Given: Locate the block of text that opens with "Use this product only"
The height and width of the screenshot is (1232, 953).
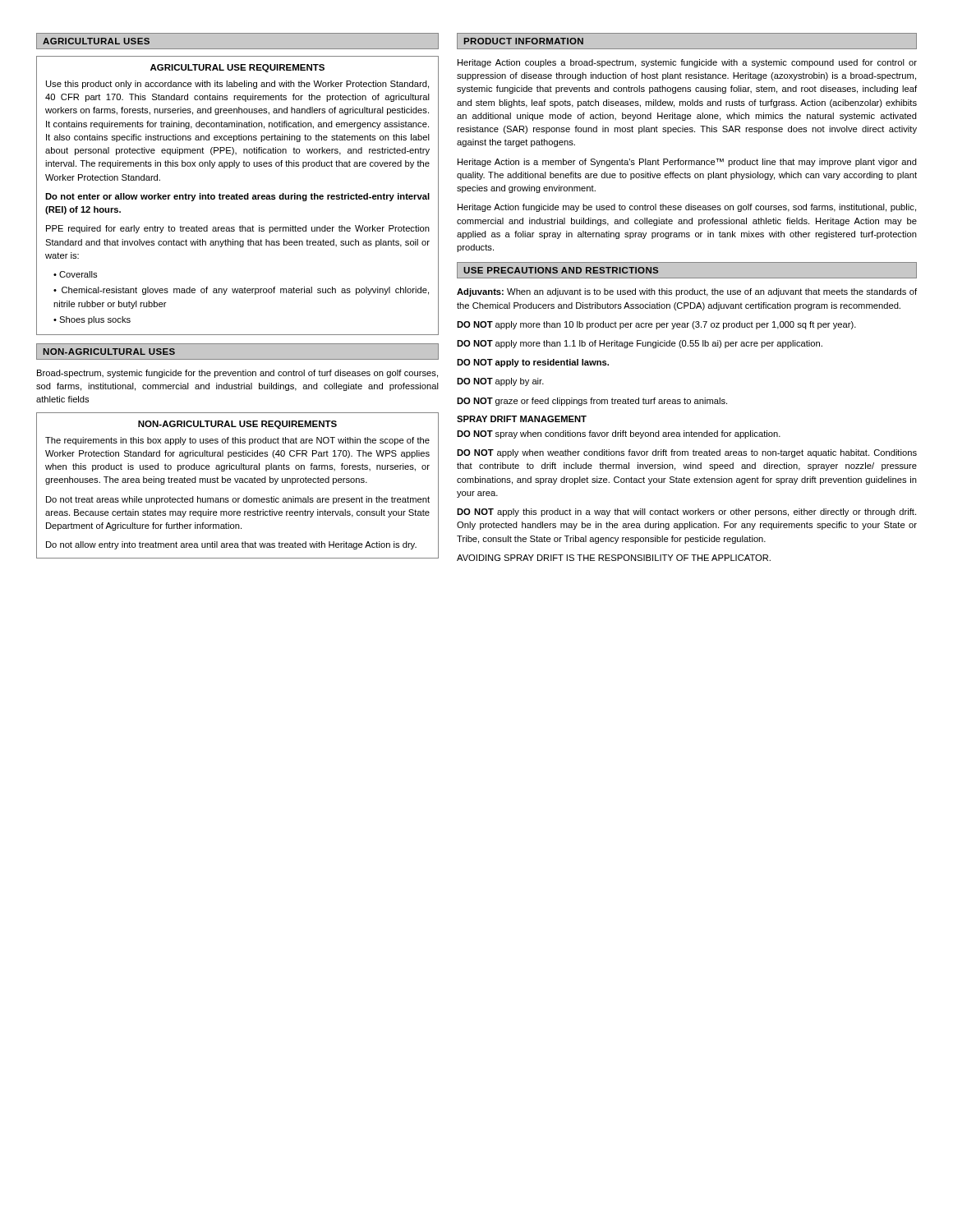Looking at the screenshot, I should click(237, 130).
